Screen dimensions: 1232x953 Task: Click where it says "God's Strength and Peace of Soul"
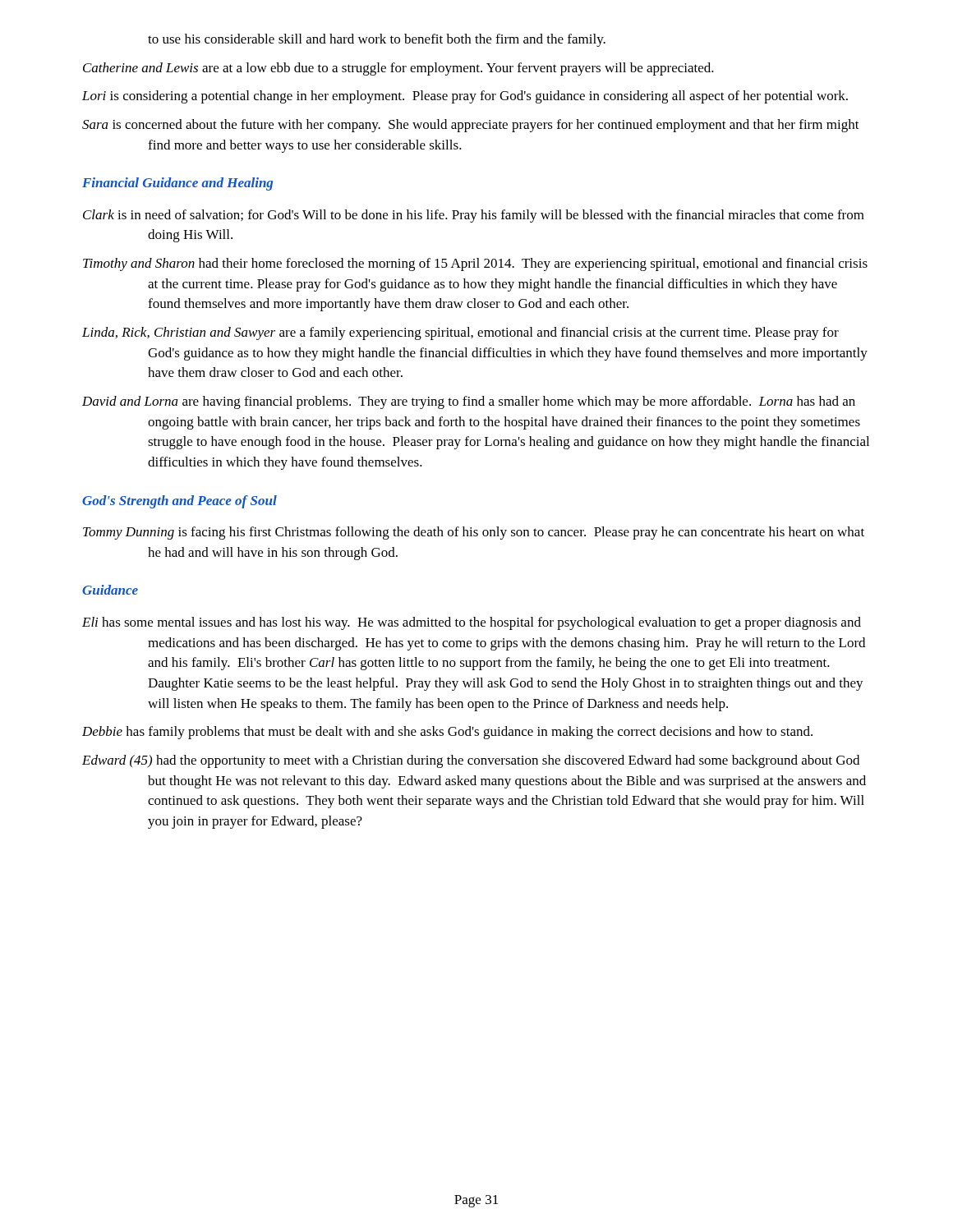[179, 501]
